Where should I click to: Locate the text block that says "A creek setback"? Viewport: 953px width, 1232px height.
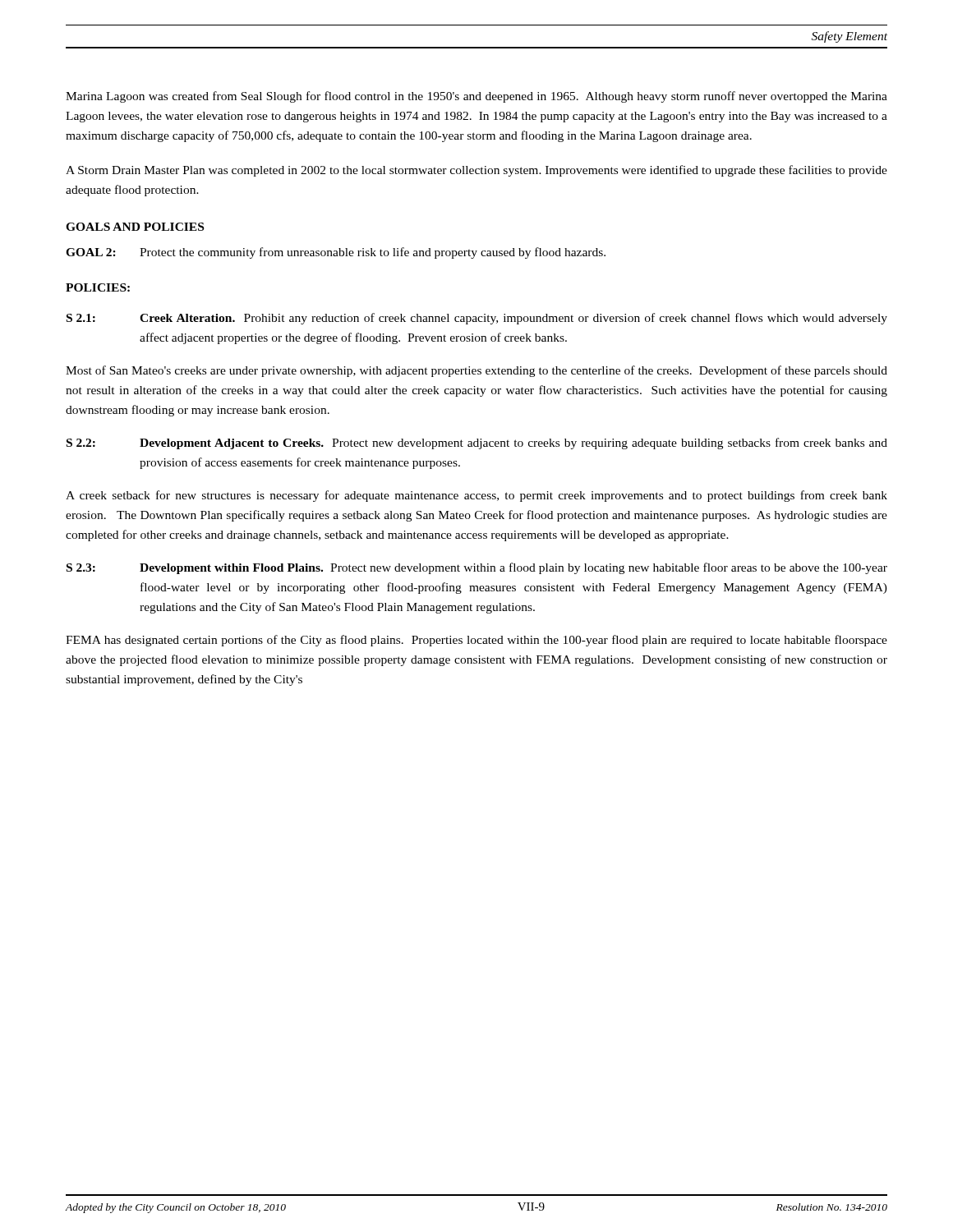coord(476,515)
